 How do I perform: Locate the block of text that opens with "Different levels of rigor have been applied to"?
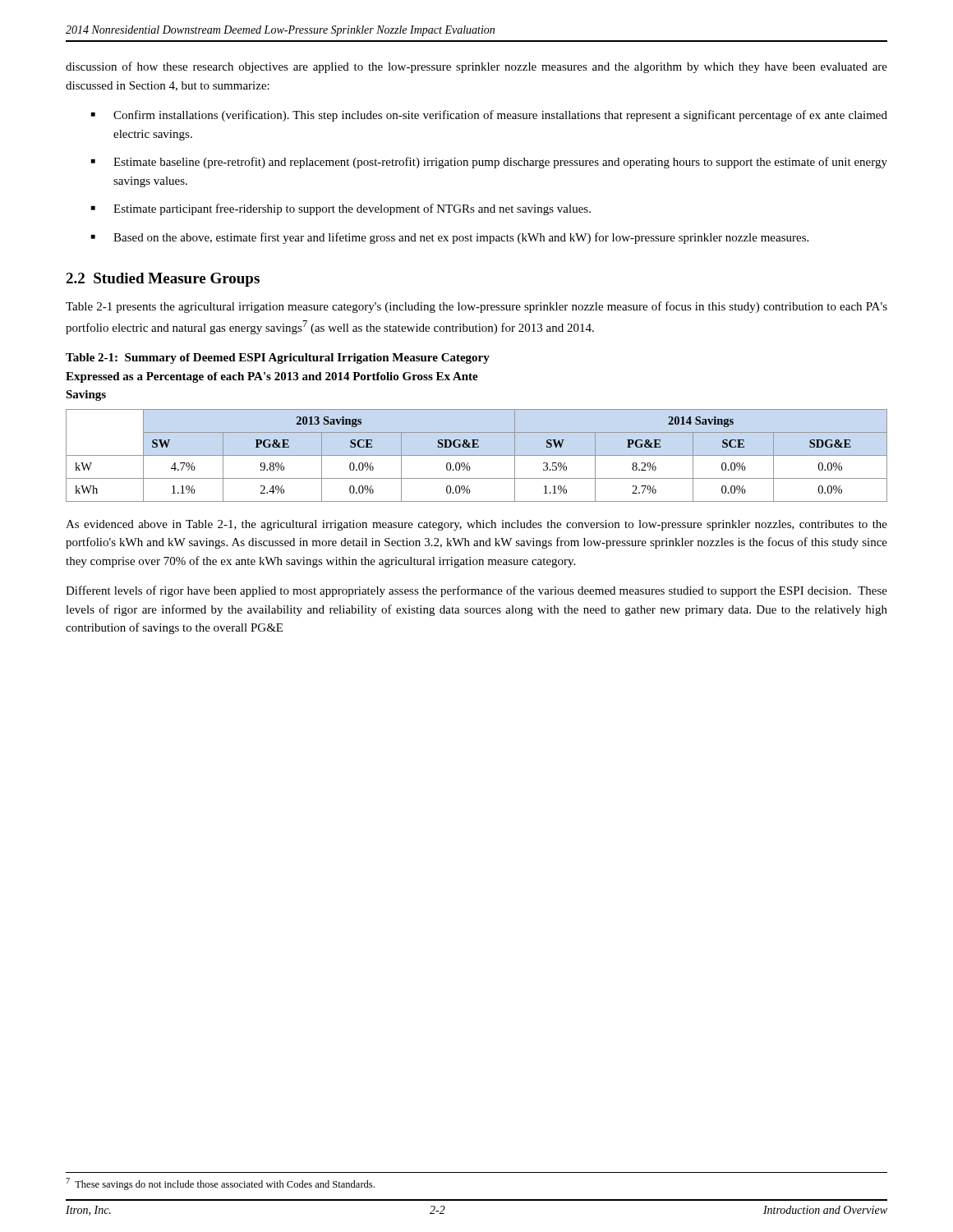tap(476, 609)
